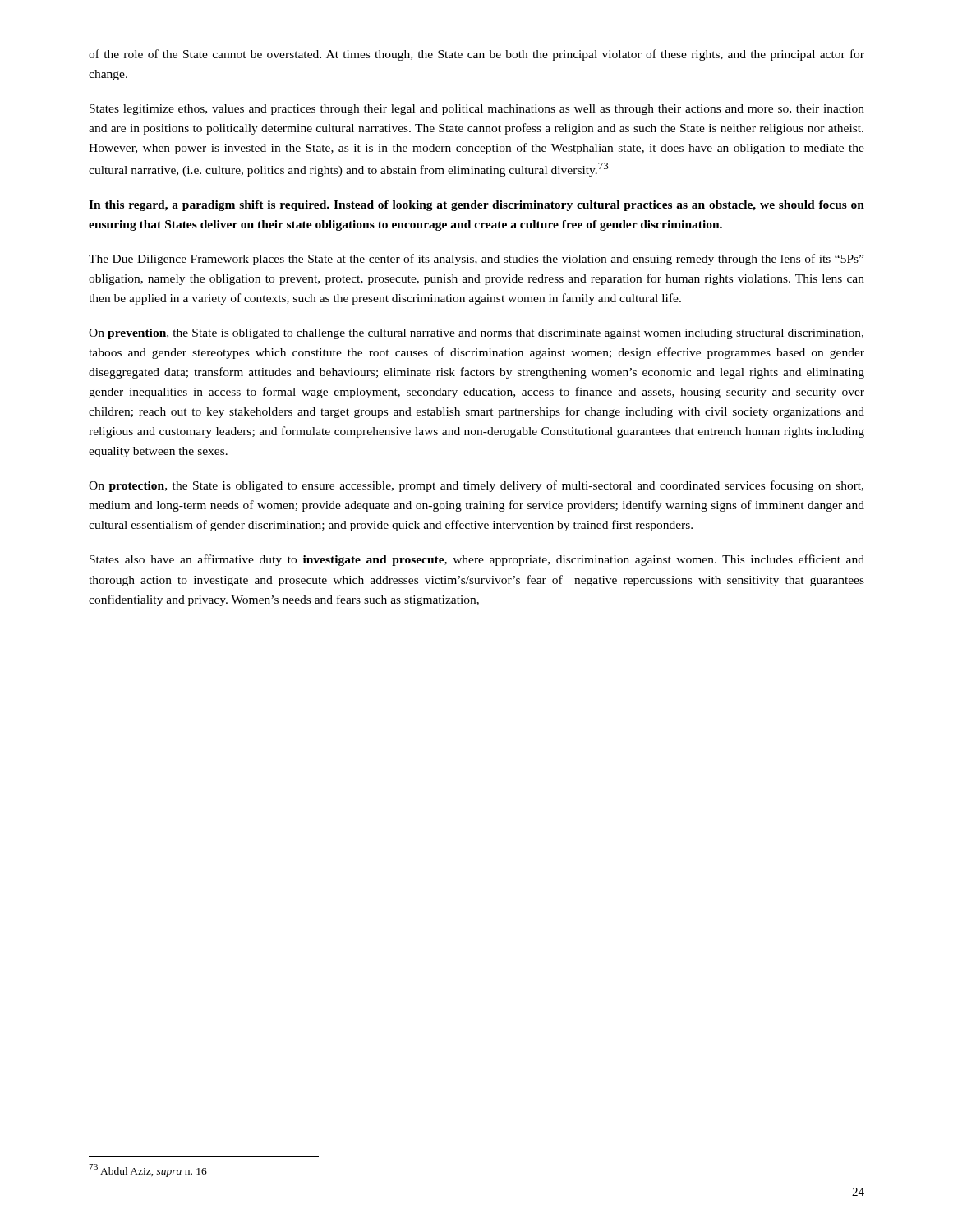Locate the text block starting "73 Abdul Aziz, supra n. 16"
This screenshot has width=953, height=1232.
coord(204,1169)
